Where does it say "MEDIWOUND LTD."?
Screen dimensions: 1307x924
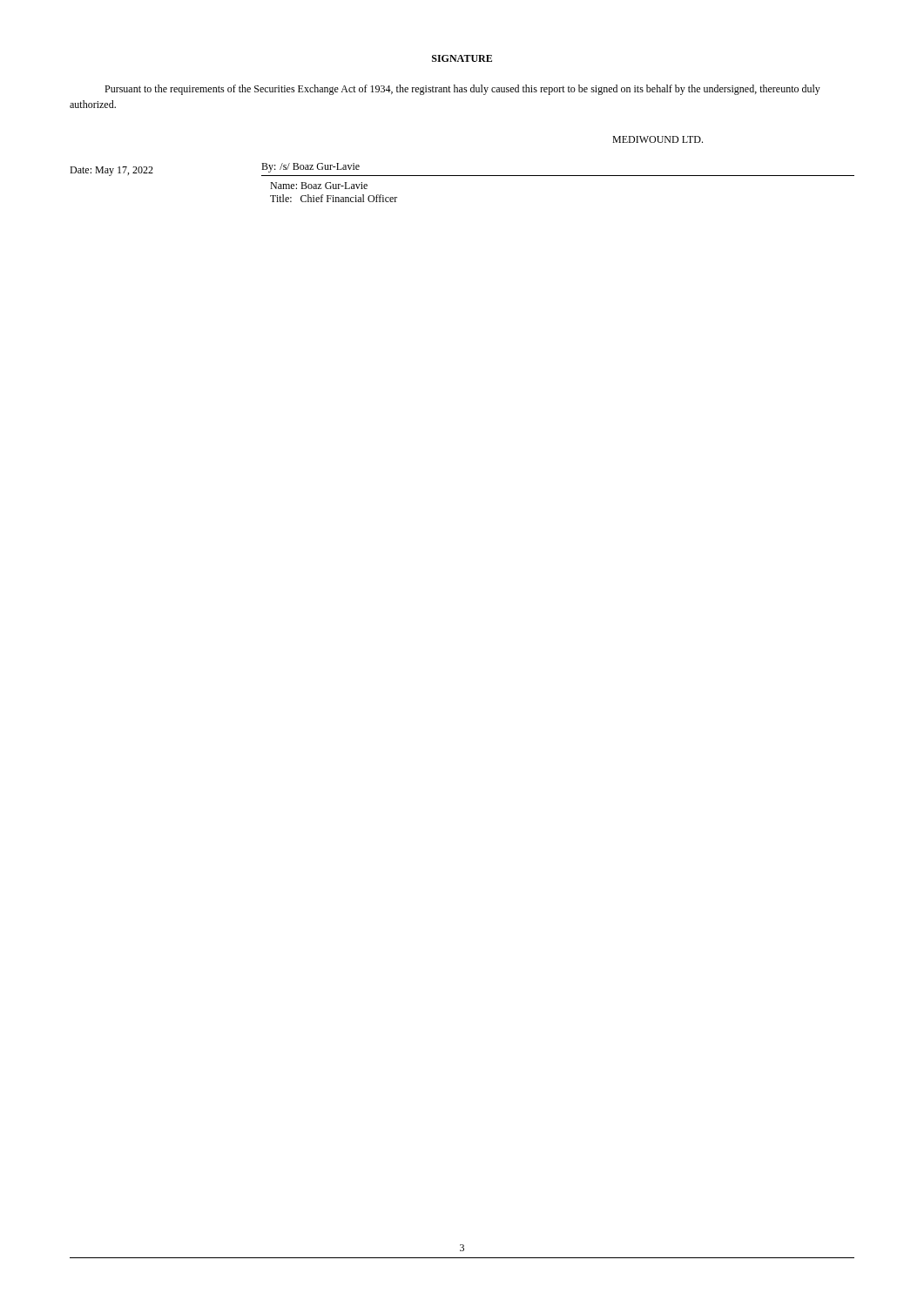coord(658,139)
